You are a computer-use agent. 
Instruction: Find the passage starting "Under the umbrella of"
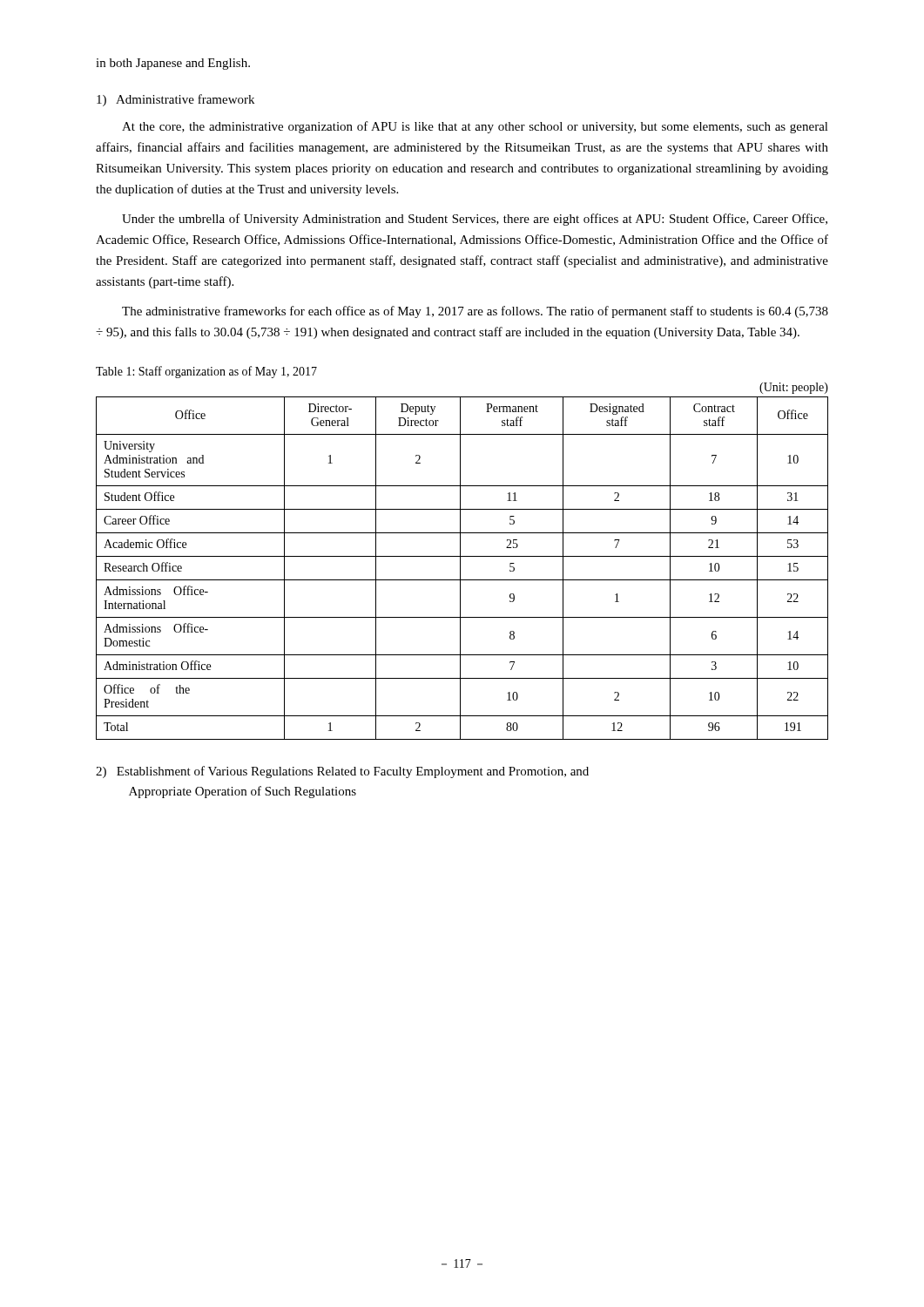pyautogui.click(x=462, y=250)
